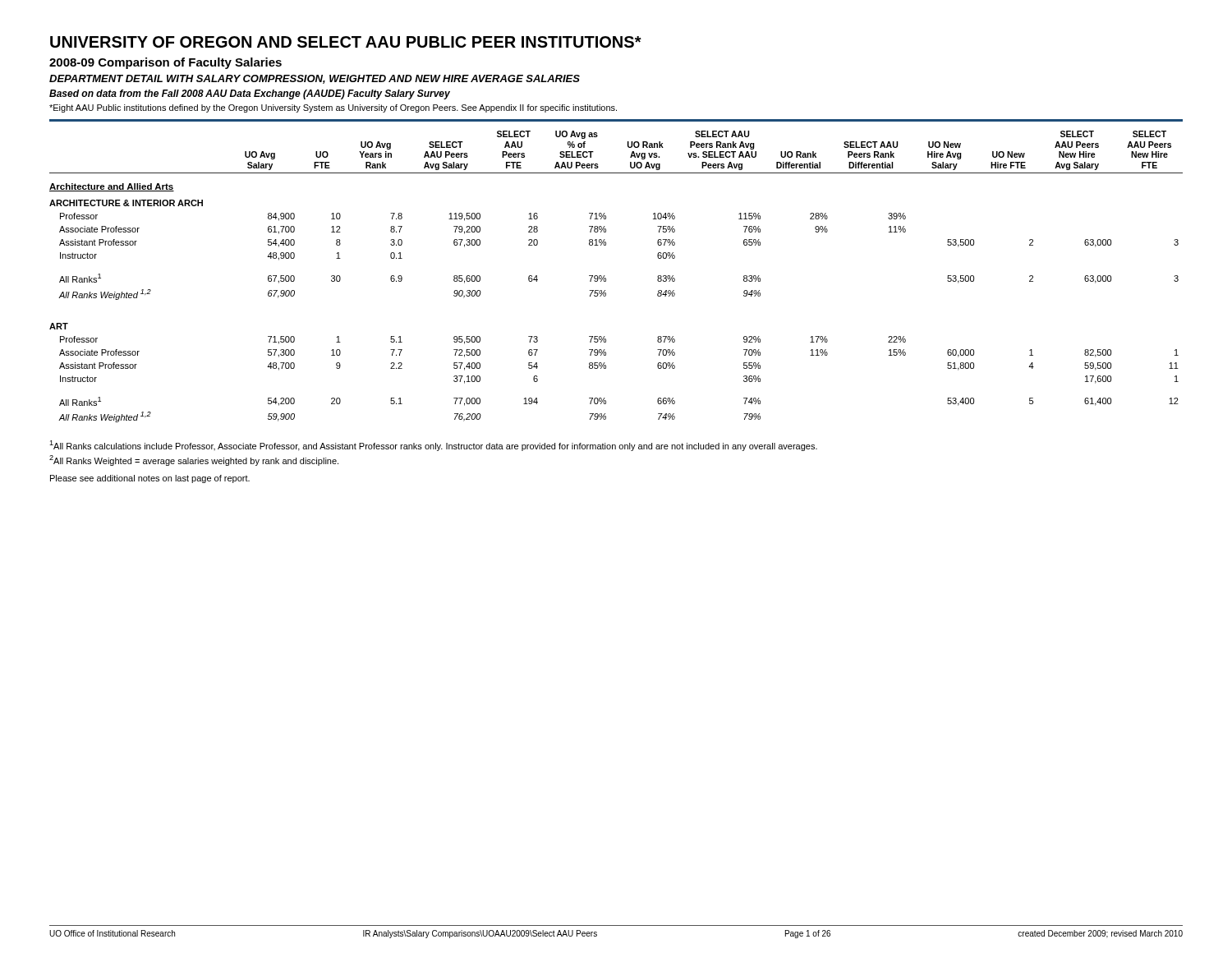Viewport: 1232px width, 953px height.
Task: Locate the passage starting "DEPARTMENT DETAIL WITH"
Action: [x=315, y=78]
